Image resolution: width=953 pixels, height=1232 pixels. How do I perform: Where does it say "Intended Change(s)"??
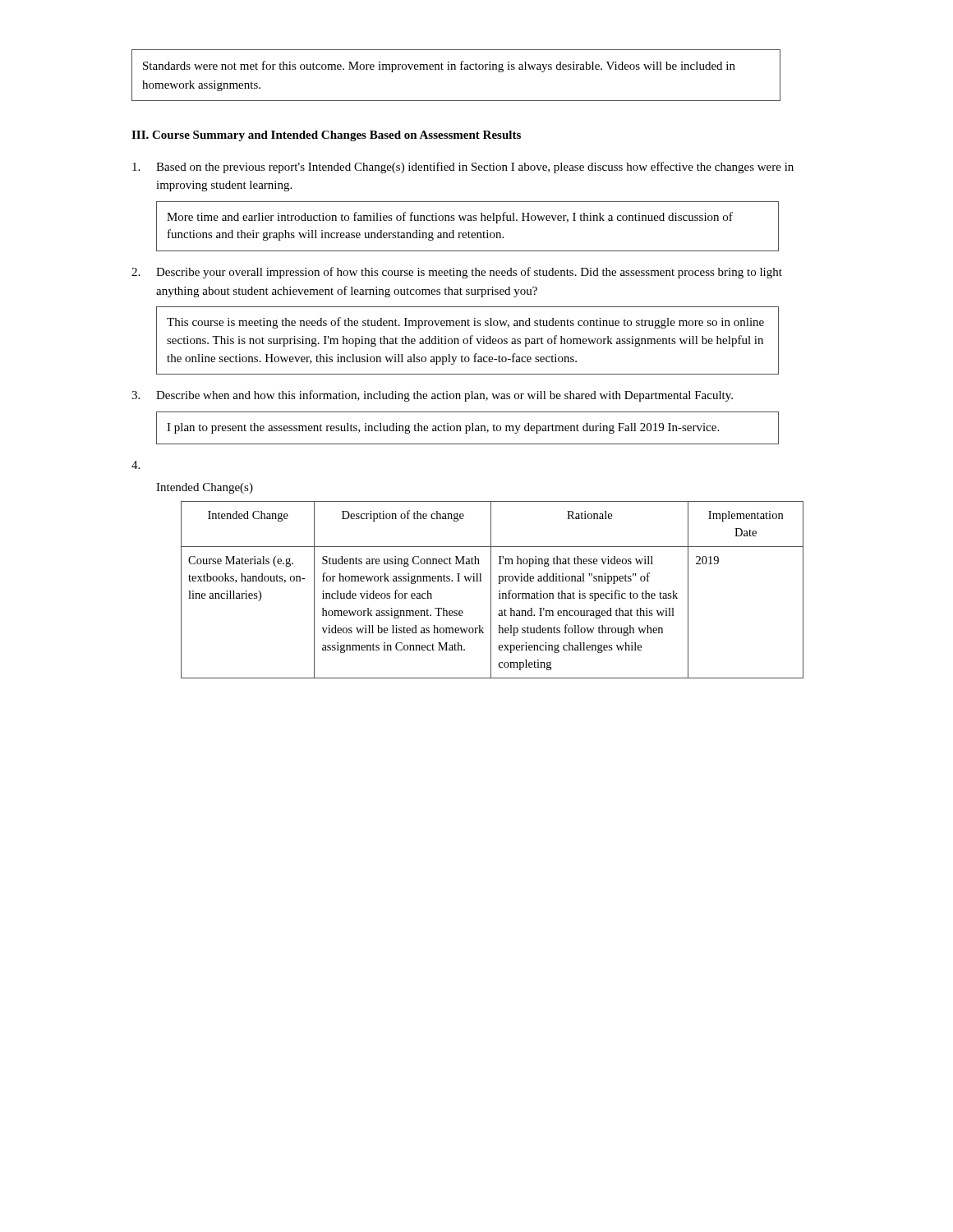205,487
